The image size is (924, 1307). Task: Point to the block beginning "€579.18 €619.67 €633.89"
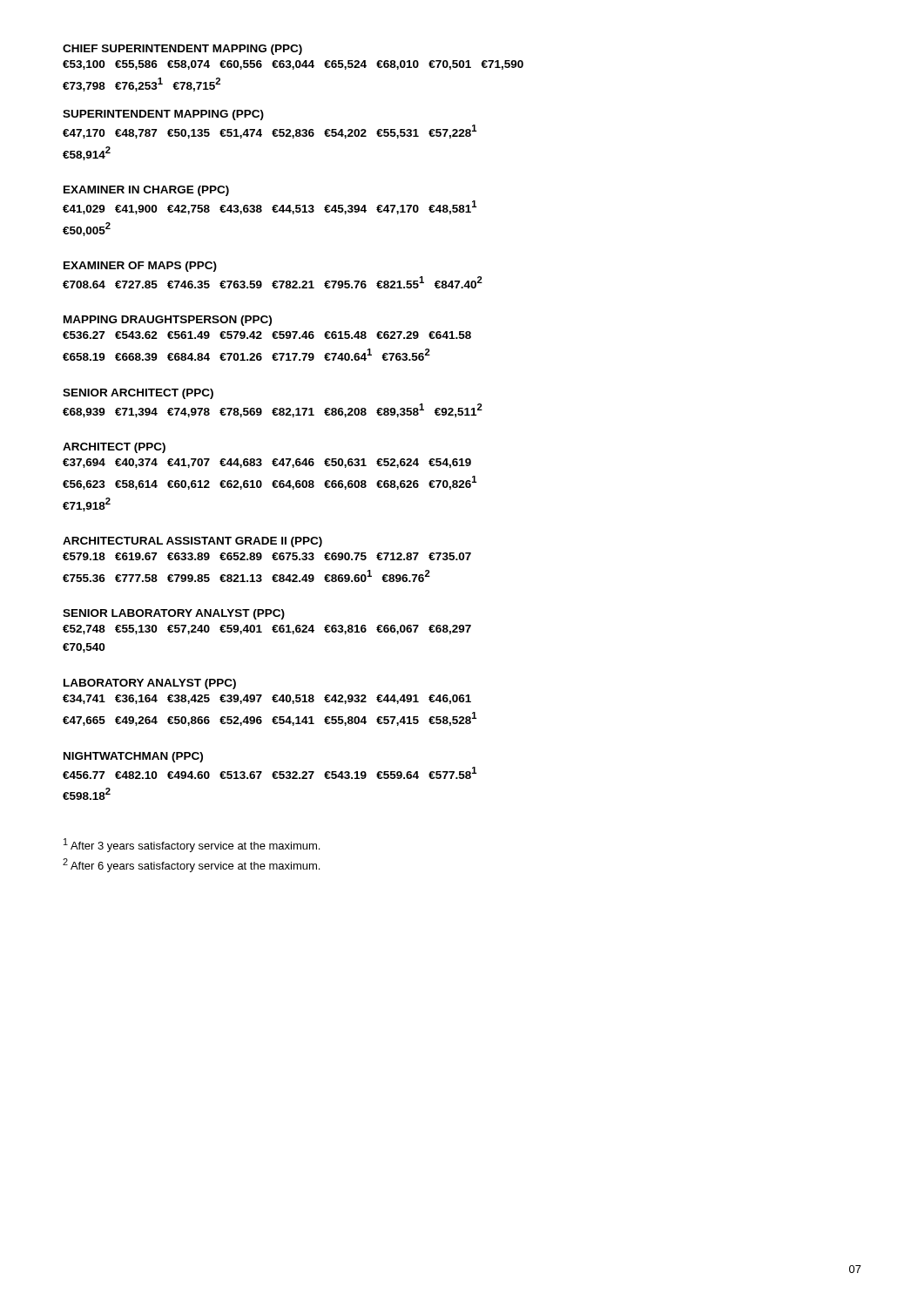pyautogui.click(x=267, y=567)
